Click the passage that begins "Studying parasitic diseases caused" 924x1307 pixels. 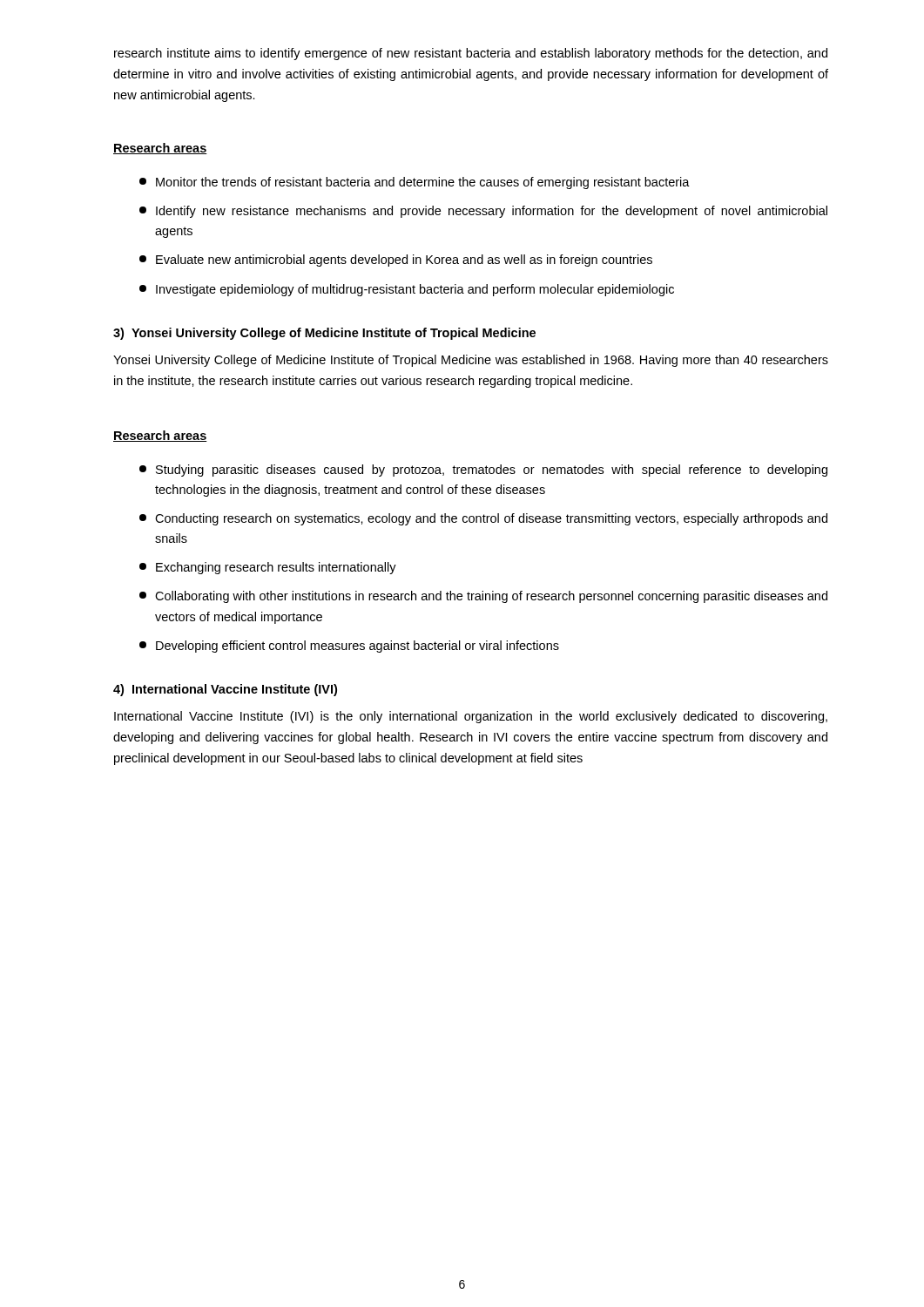coord(484,480)
